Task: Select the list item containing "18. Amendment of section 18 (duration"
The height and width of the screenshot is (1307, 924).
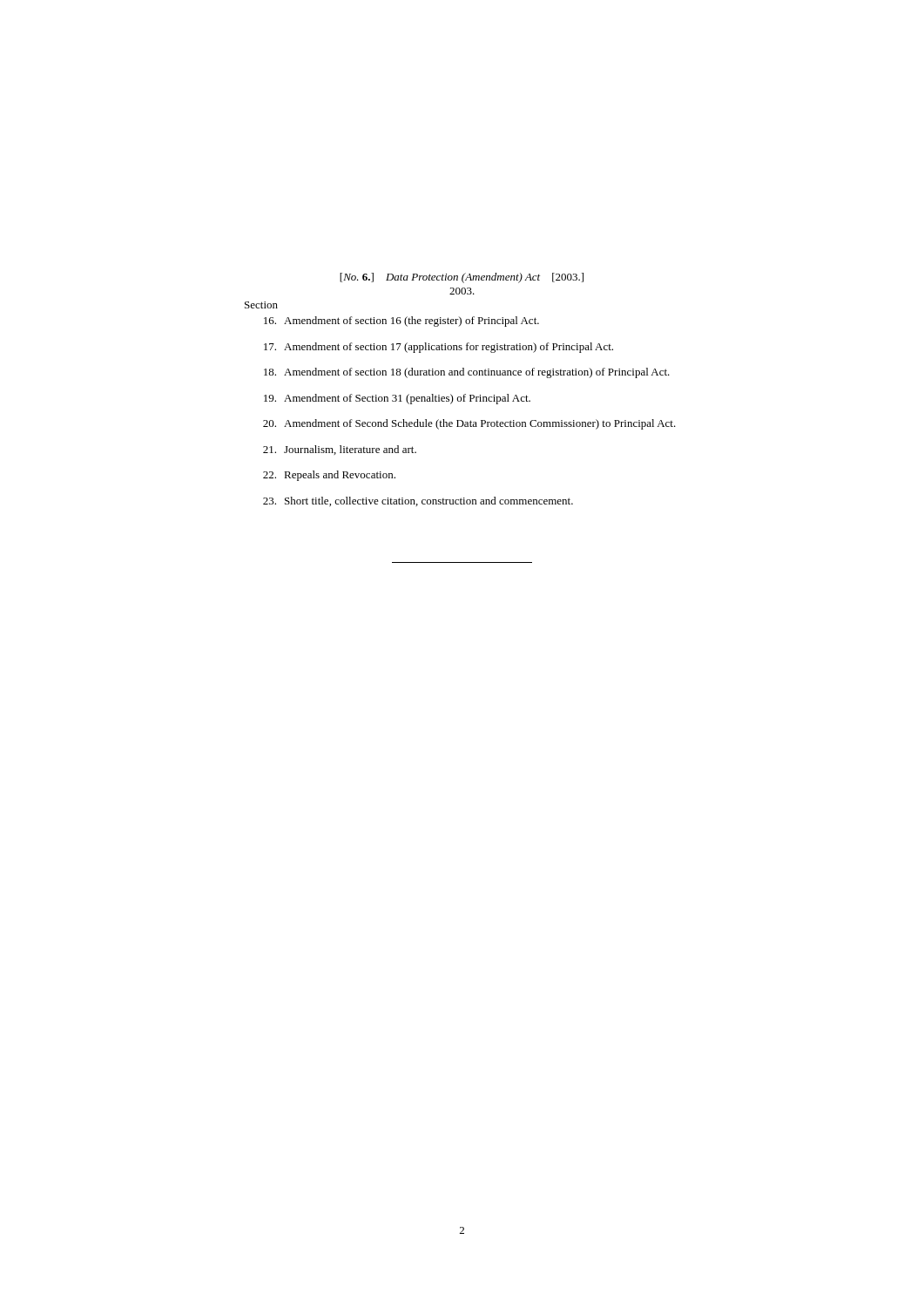Action: point(462,372)
